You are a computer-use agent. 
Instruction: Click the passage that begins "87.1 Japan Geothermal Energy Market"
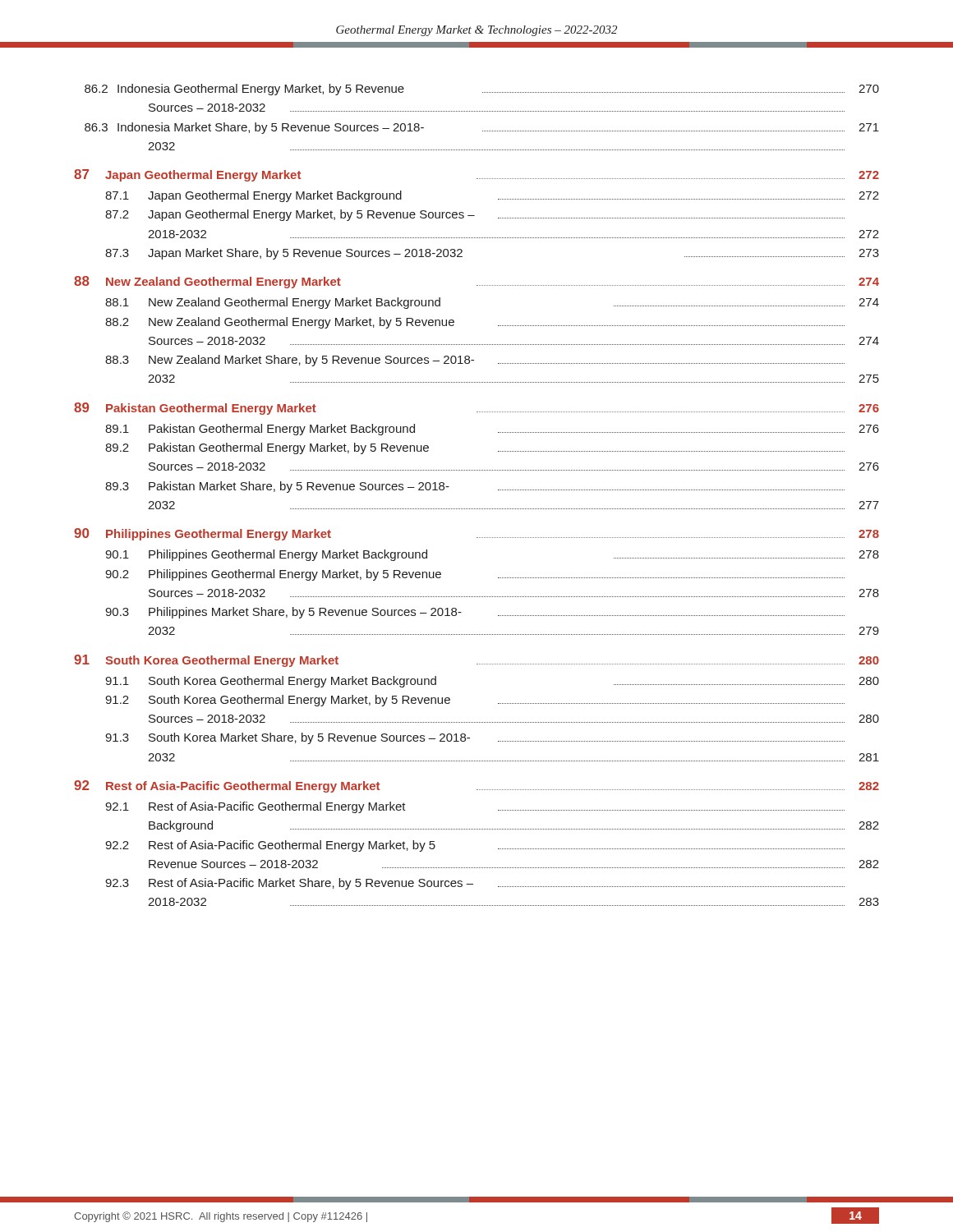492,195
